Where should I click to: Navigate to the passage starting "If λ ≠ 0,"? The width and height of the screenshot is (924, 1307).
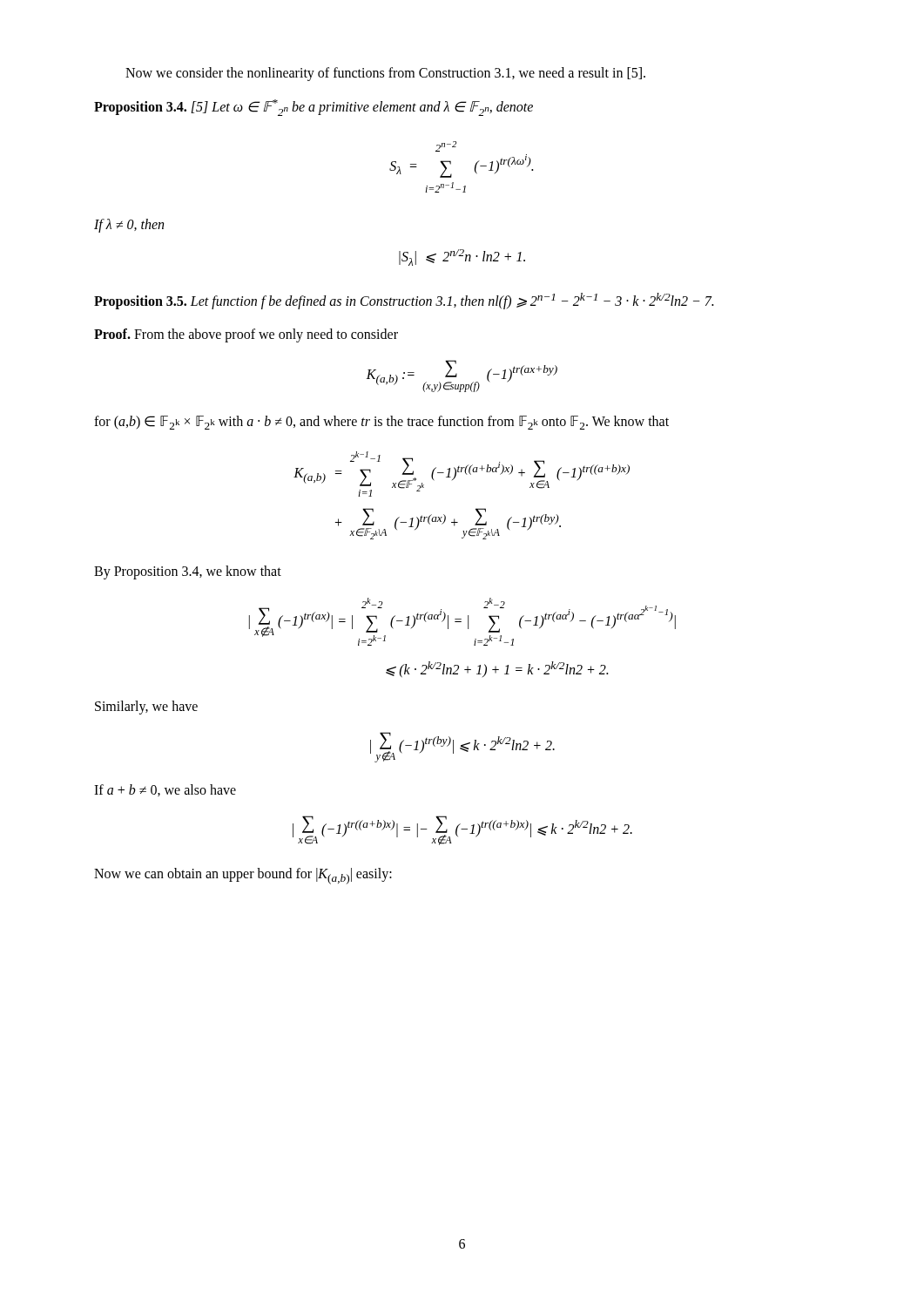pyautogui.click(x=129, y=225)
